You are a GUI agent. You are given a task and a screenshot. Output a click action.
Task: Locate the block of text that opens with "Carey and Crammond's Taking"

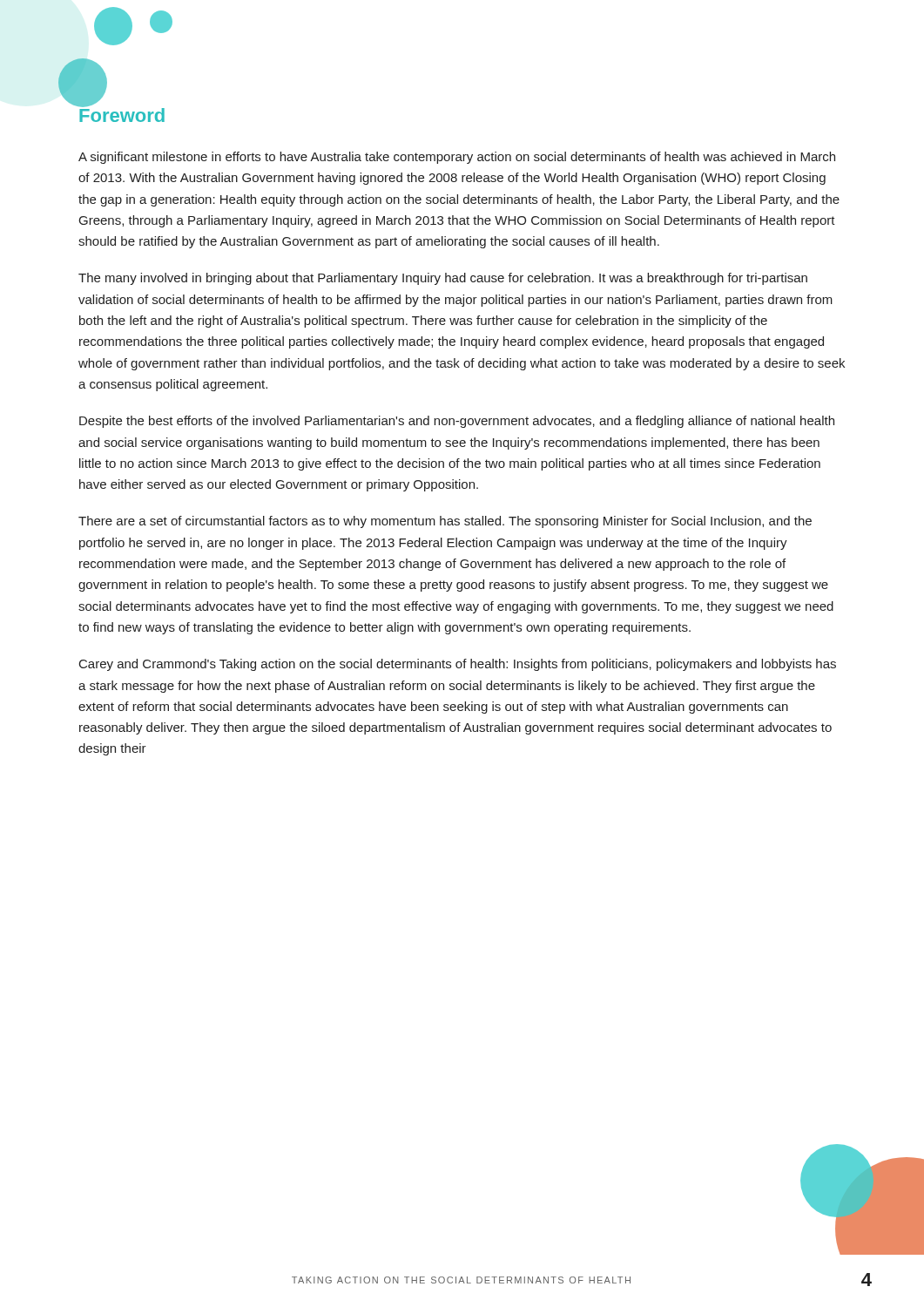coord(457,706)
